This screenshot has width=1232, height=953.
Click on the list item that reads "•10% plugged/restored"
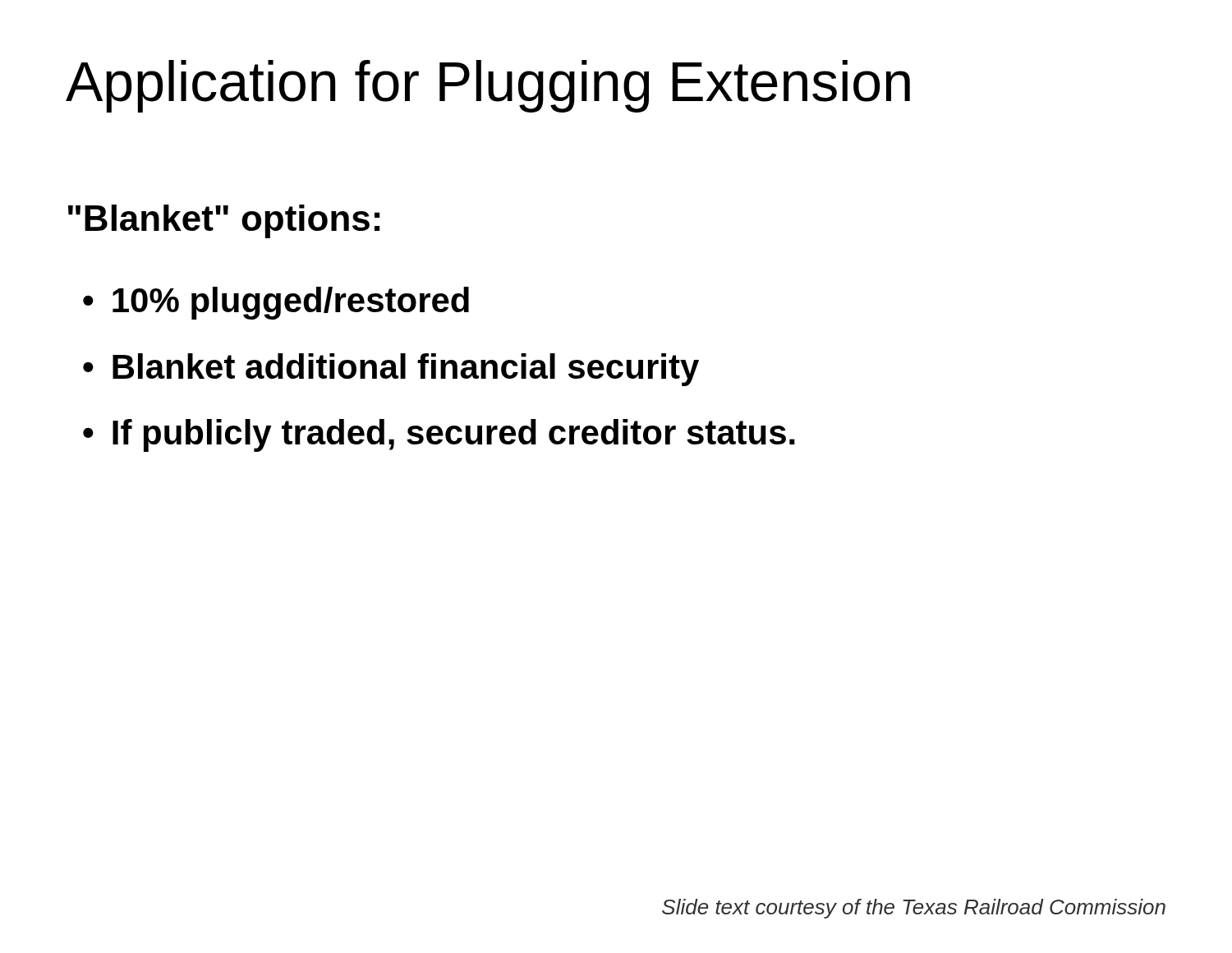coord(277,301)
